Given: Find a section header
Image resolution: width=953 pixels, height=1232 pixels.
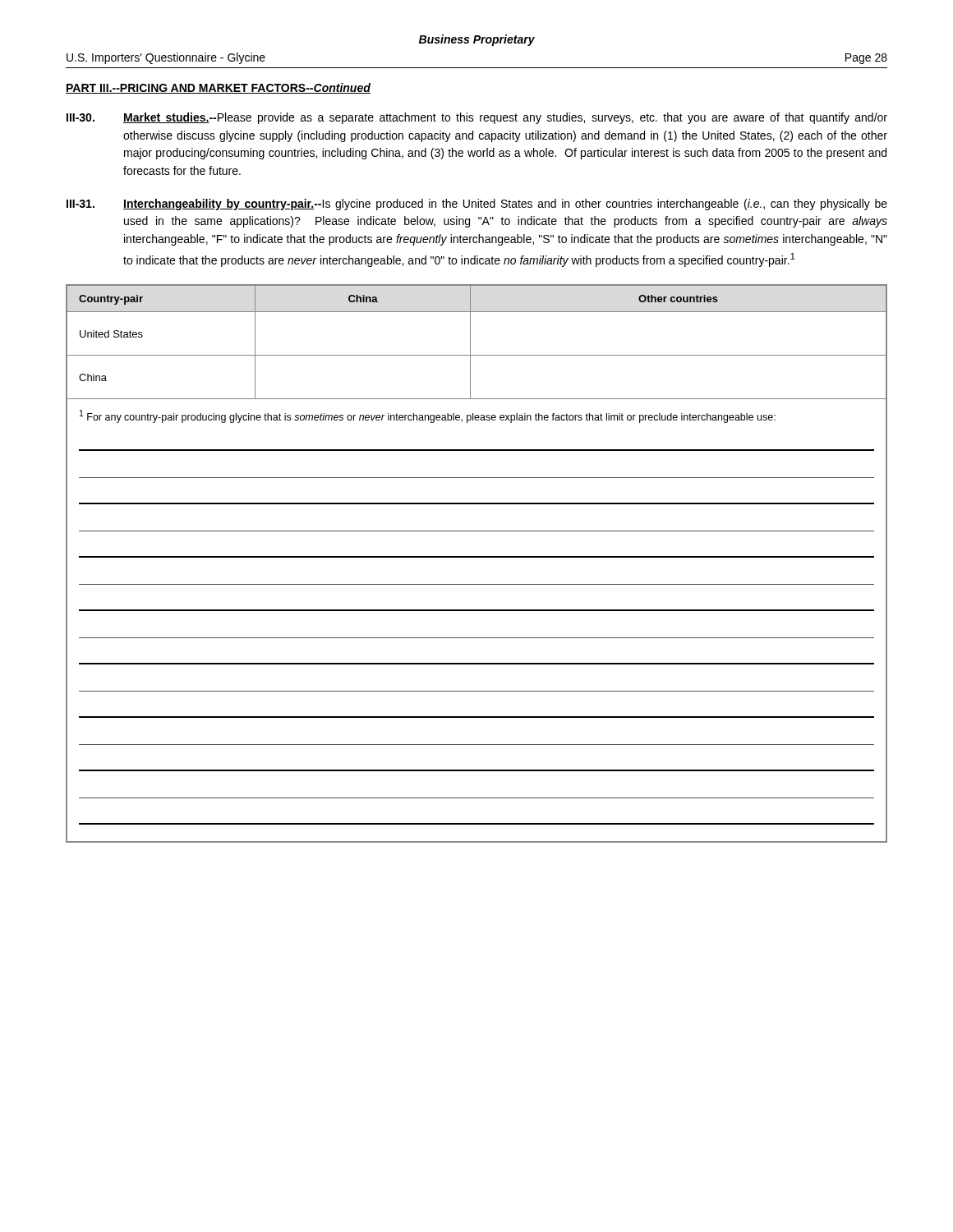Looking at the screenshot, I should [x=218, y=88].
